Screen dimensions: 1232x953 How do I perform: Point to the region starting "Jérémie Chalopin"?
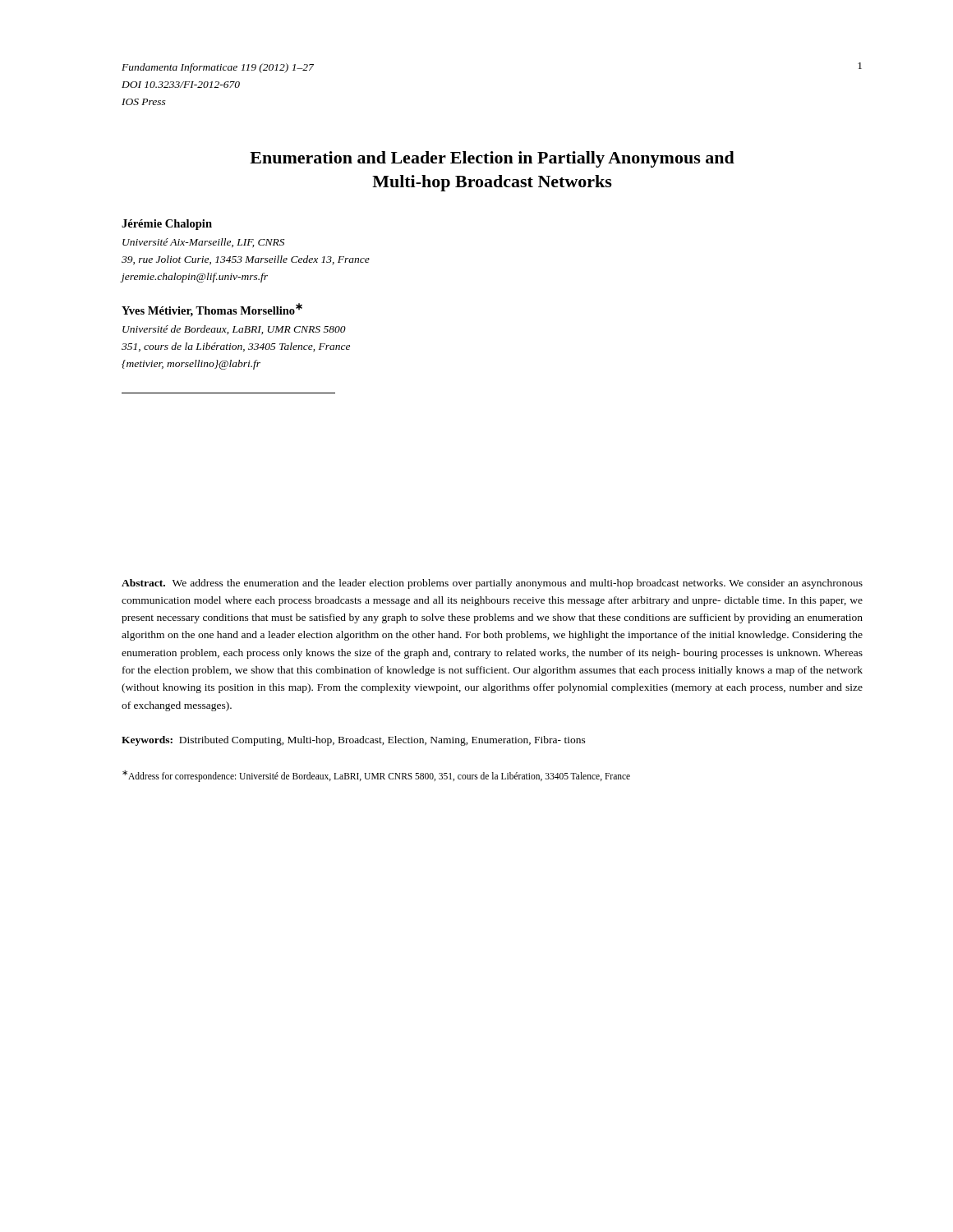[x=167, y=224]
